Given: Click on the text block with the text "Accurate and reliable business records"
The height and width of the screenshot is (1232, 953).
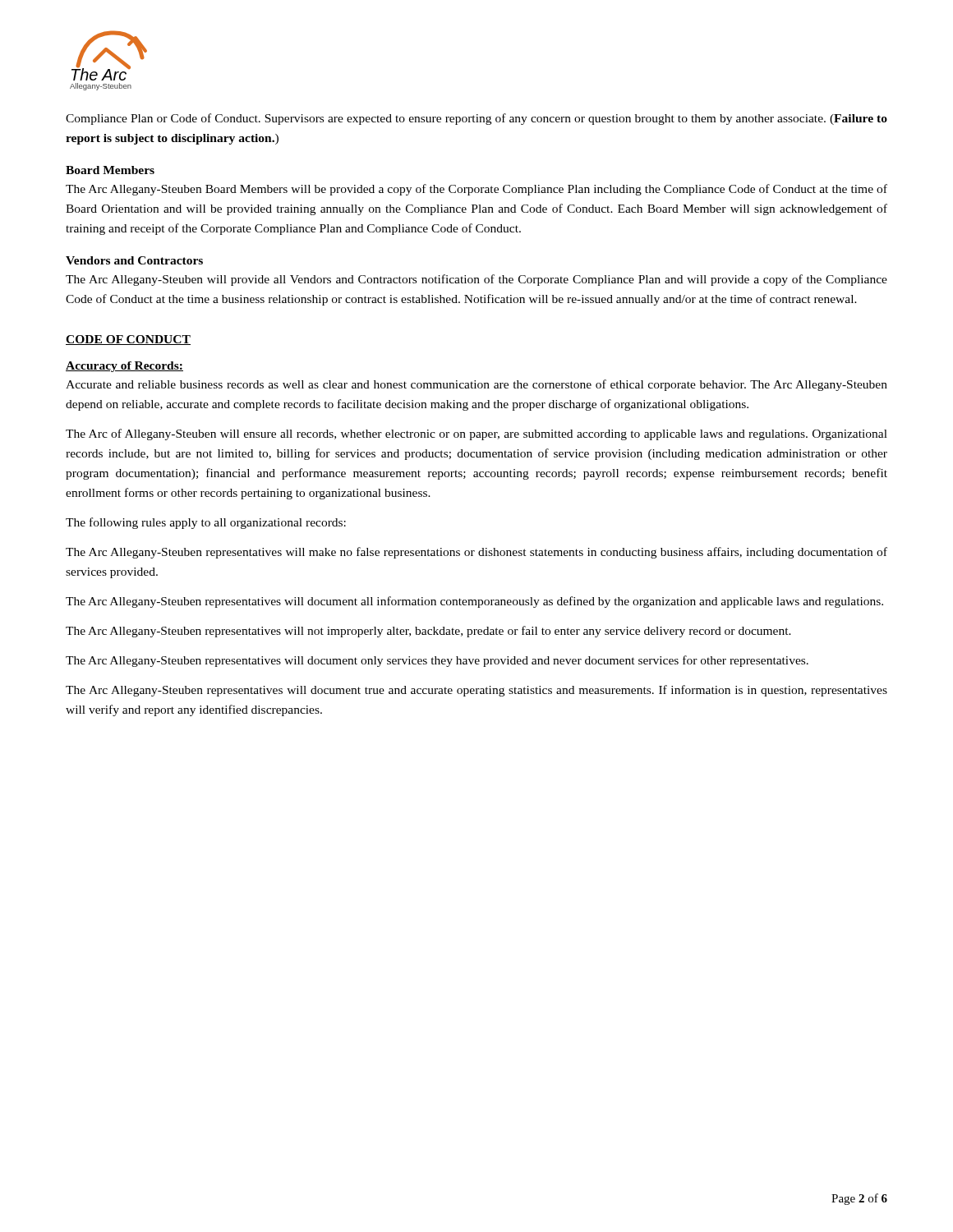Looking at the screenshot, I should click(x=476, y=394).
